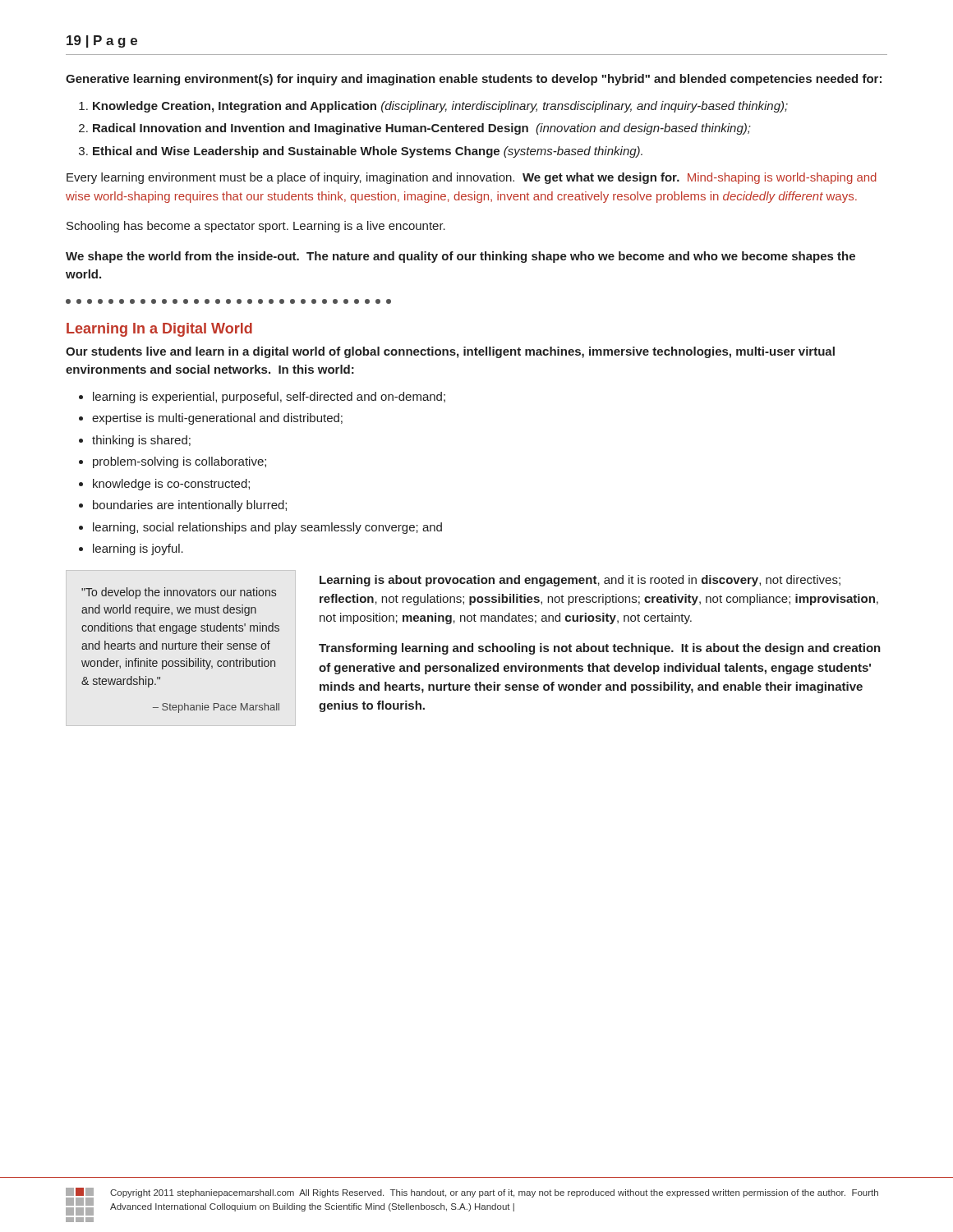Point to the block beginning "Every learning environment must be a place"
The image size is (953, 1232).
tap(471, 186)
